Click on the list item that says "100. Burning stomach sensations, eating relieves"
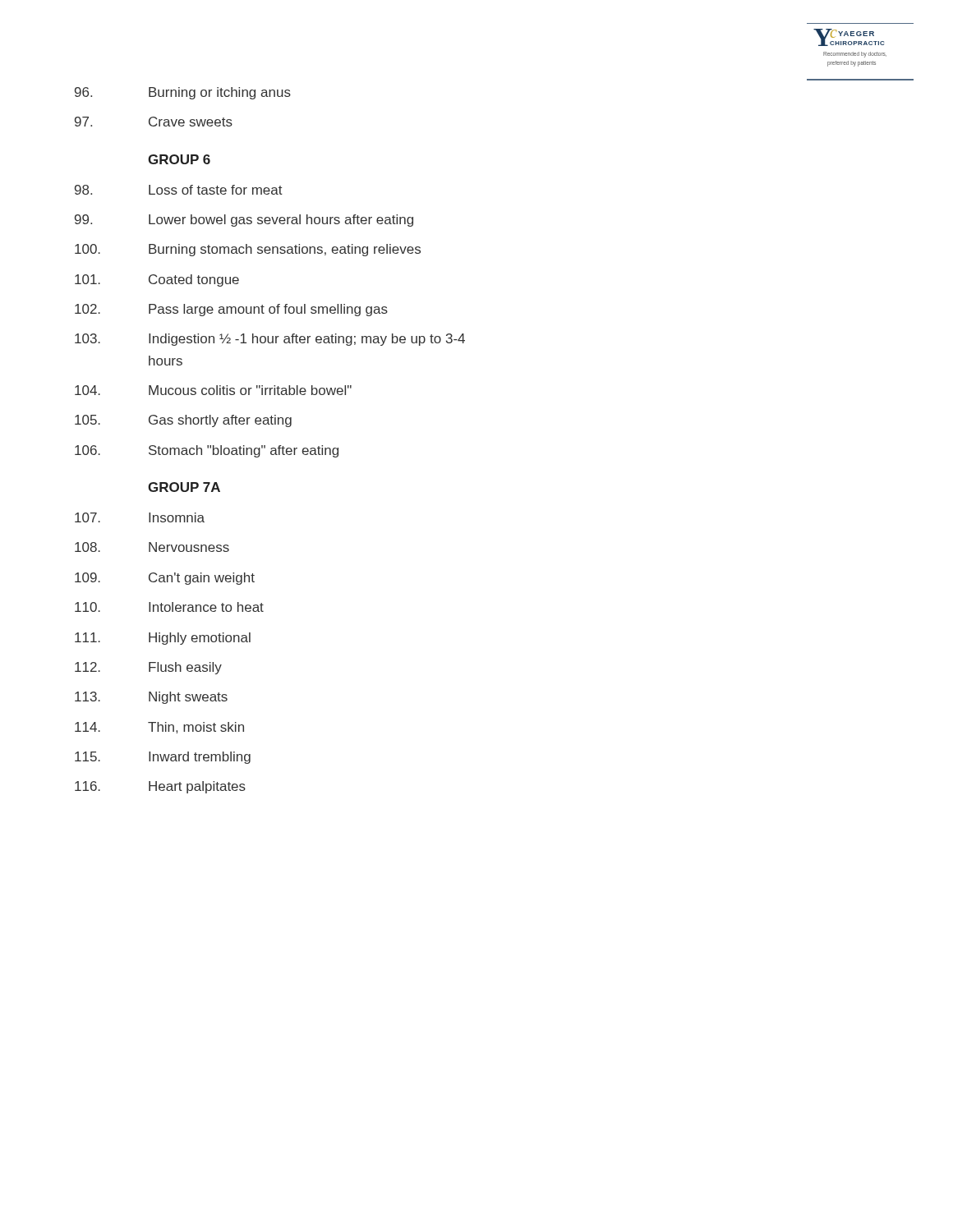 pyautogui.click(x=248, y=250)
